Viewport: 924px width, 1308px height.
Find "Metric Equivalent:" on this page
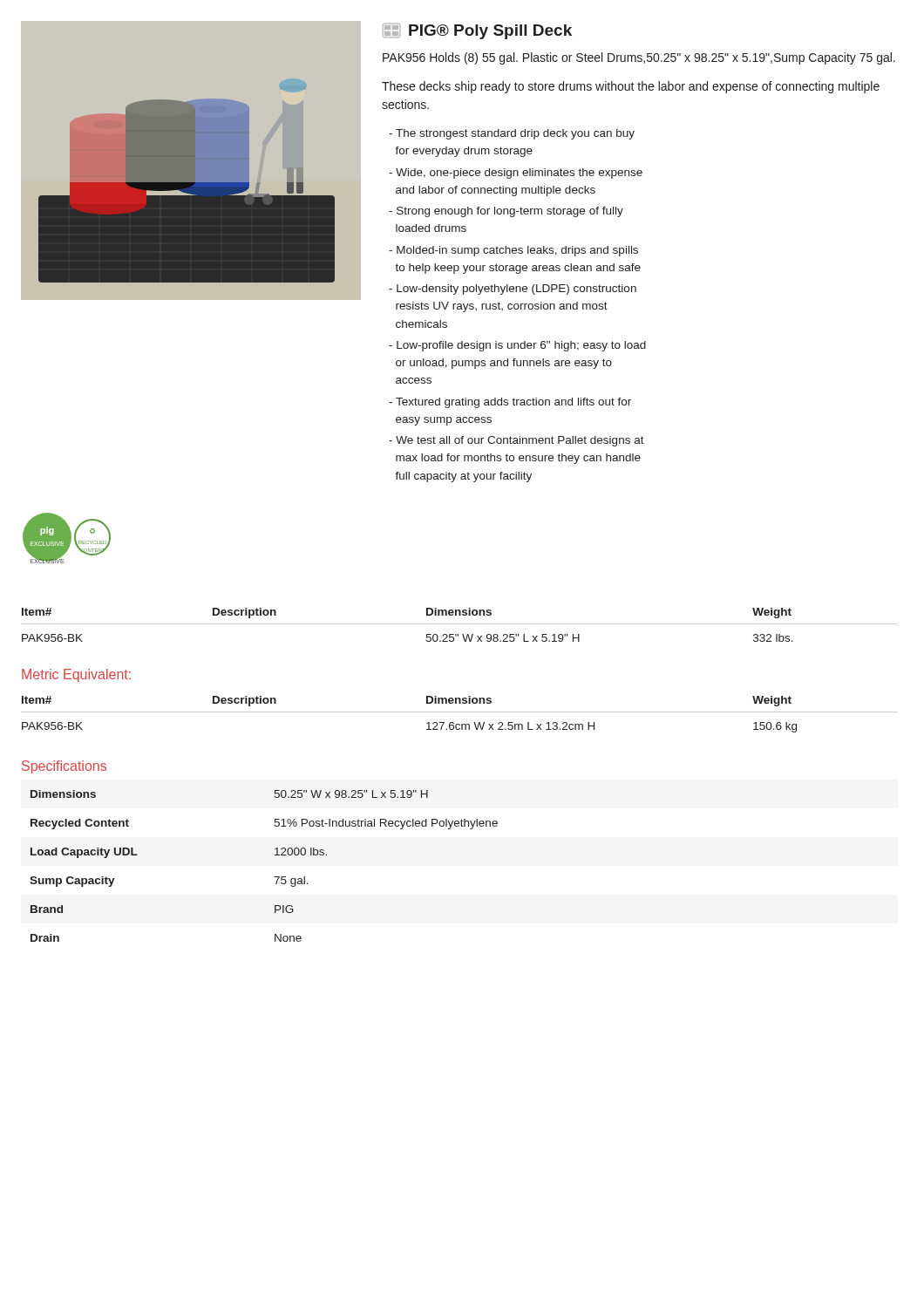coord(76,674)
